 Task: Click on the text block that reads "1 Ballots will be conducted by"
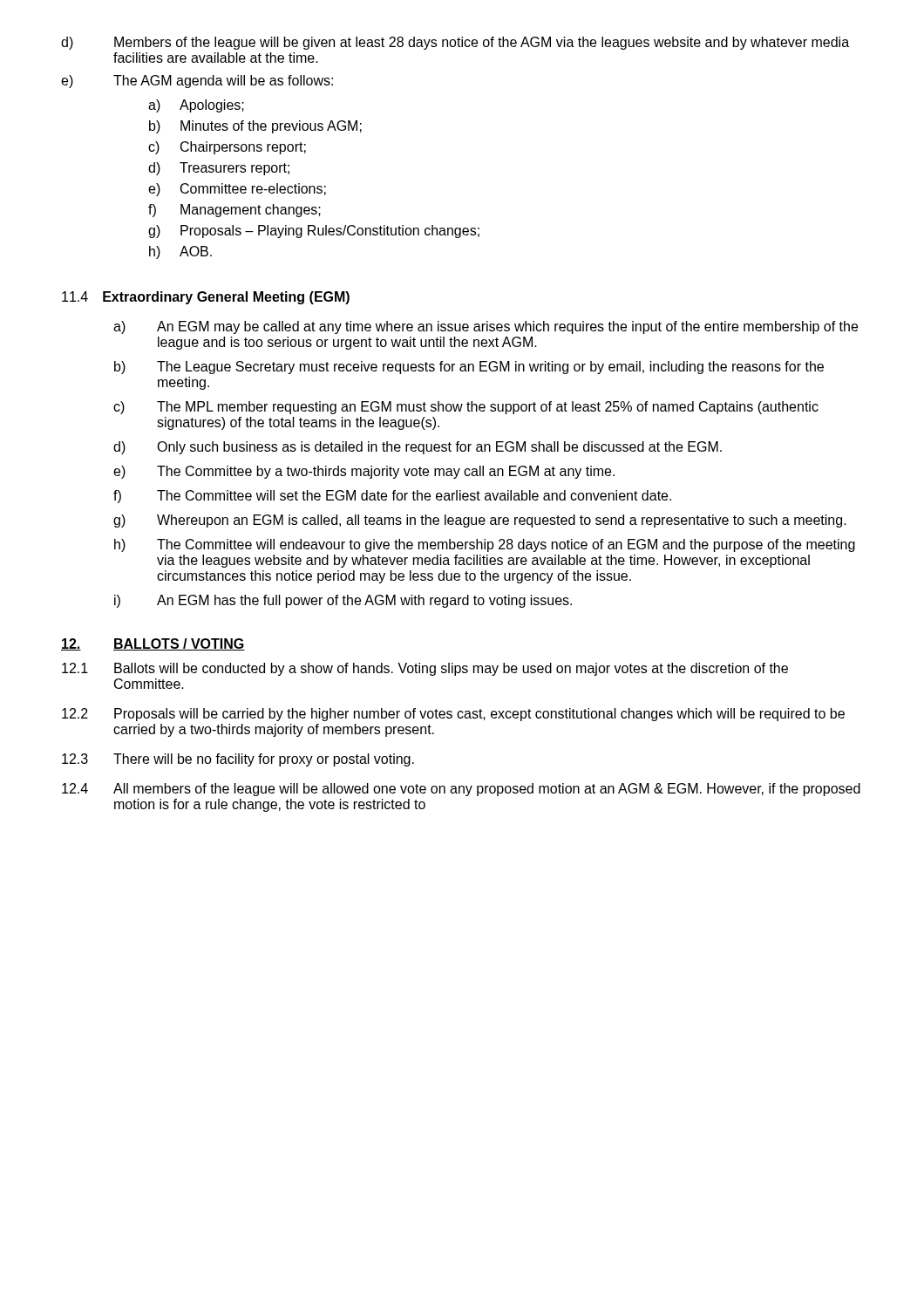[x=462, y=677]
